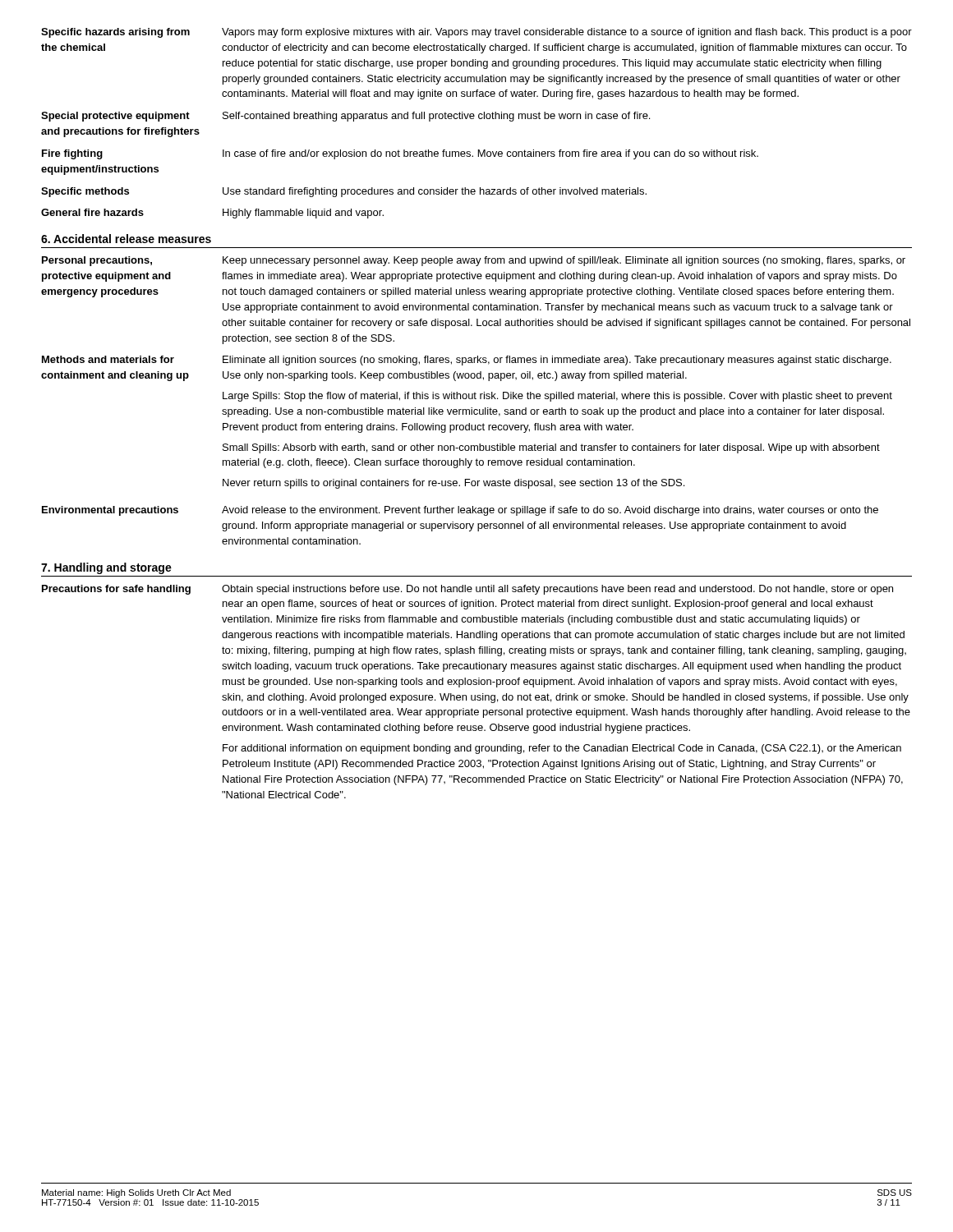Select the text block starting "Personal precautions, protective equipment and emergency procedures Keep"

476,300
